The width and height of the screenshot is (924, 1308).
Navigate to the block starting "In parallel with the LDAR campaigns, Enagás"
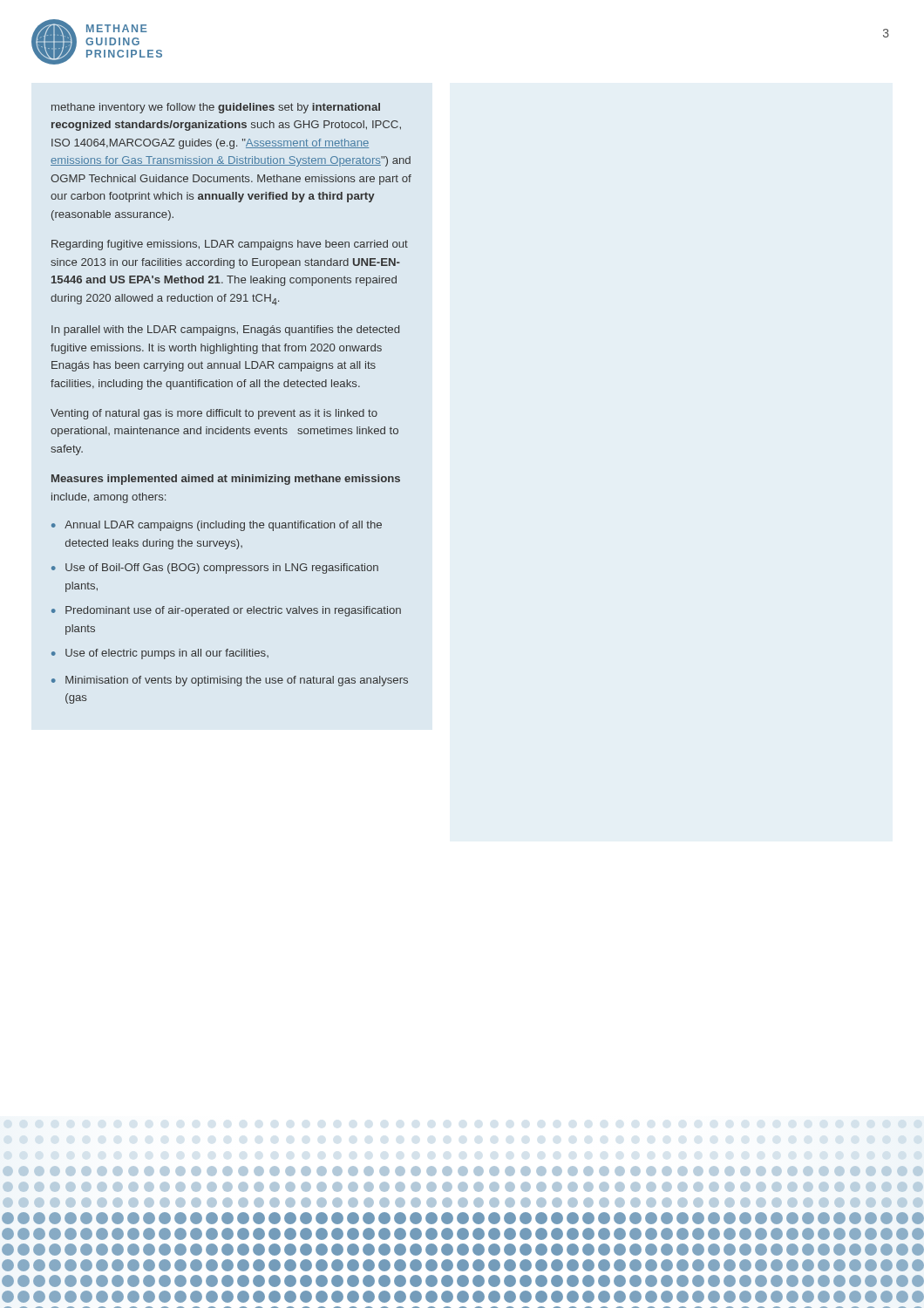[x=225, y=356]
